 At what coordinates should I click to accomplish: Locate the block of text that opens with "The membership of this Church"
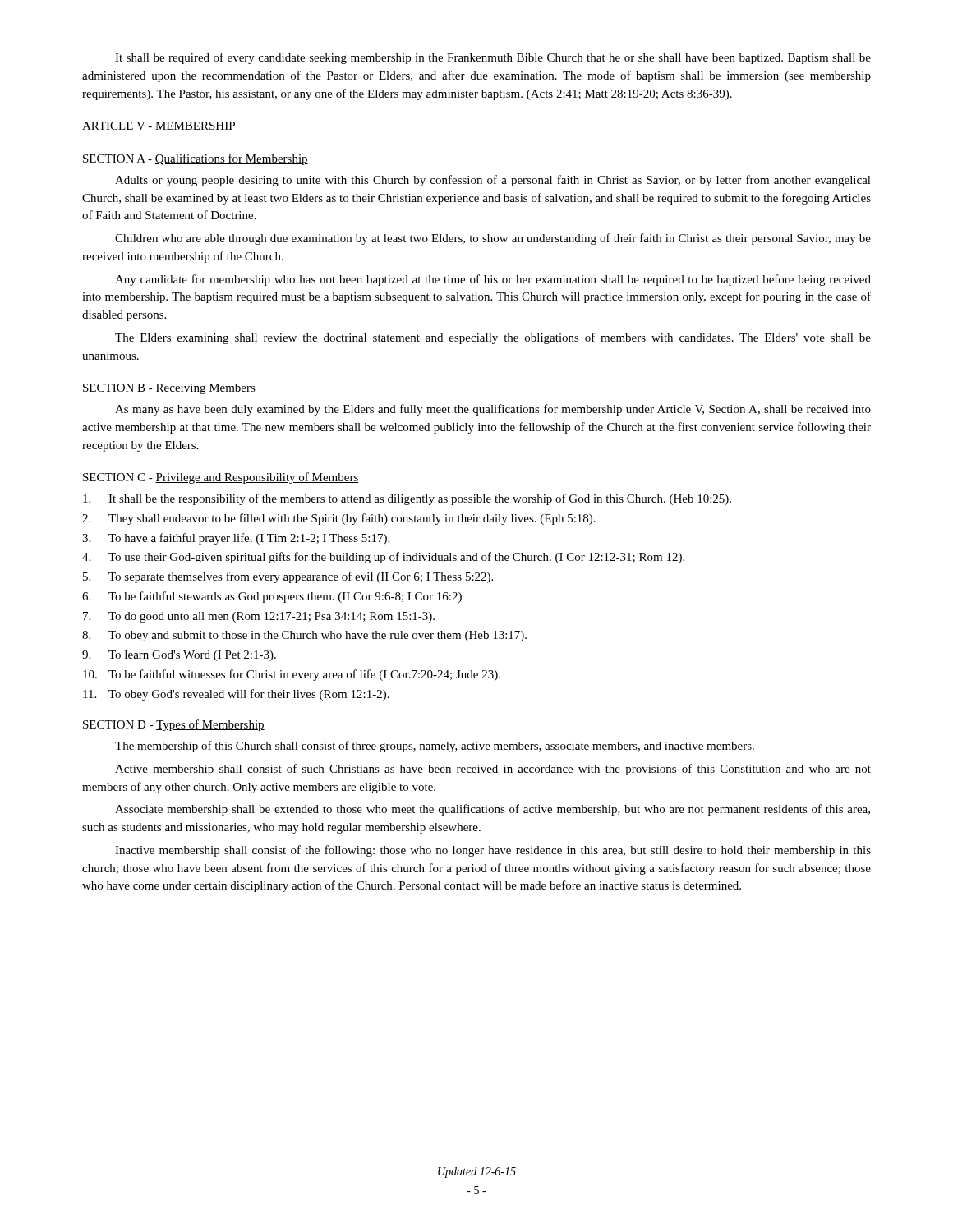476,816
